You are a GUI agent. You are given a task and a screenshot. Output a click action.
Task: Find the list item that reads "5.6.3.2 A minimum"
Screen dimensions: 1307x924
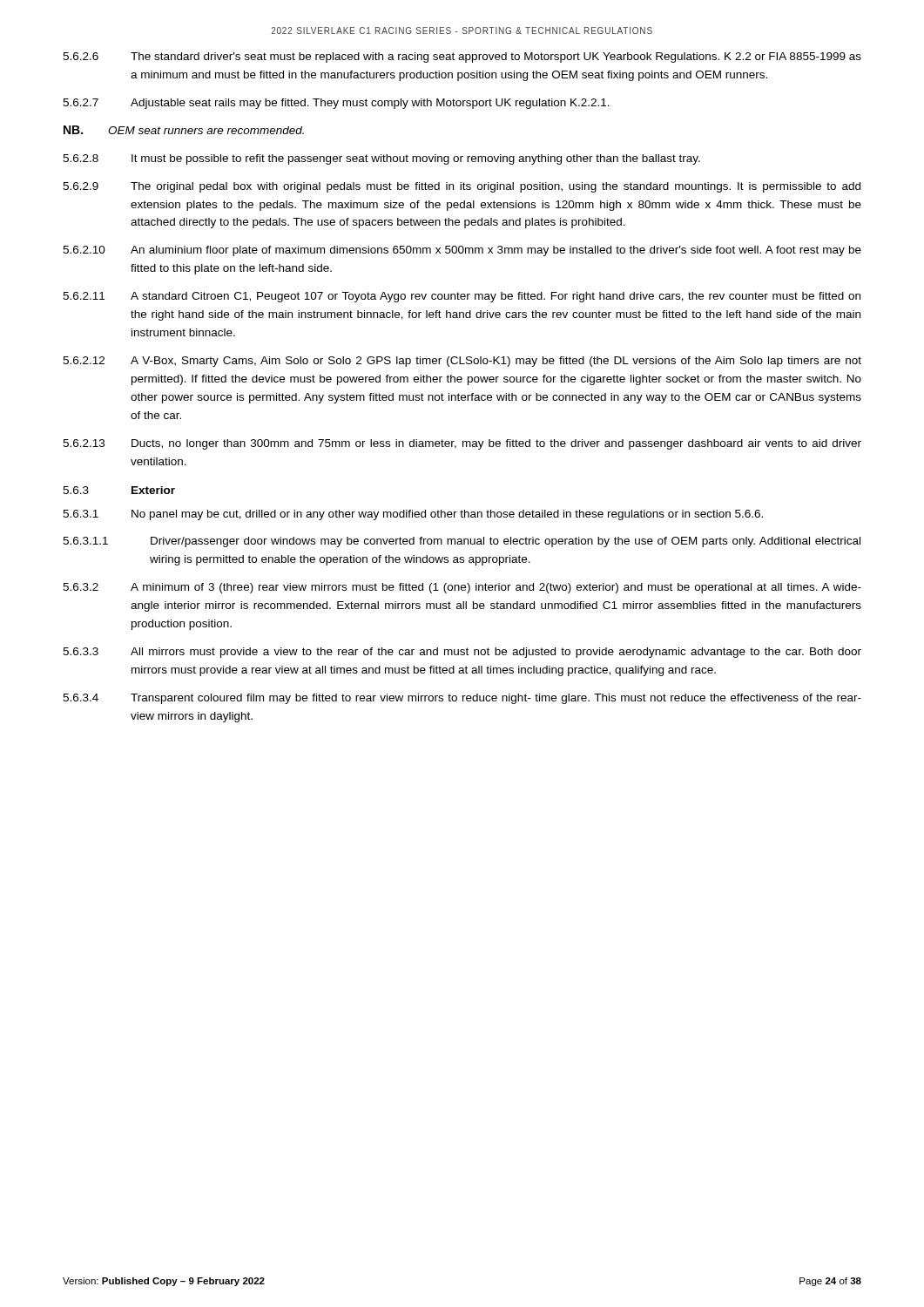462,606
